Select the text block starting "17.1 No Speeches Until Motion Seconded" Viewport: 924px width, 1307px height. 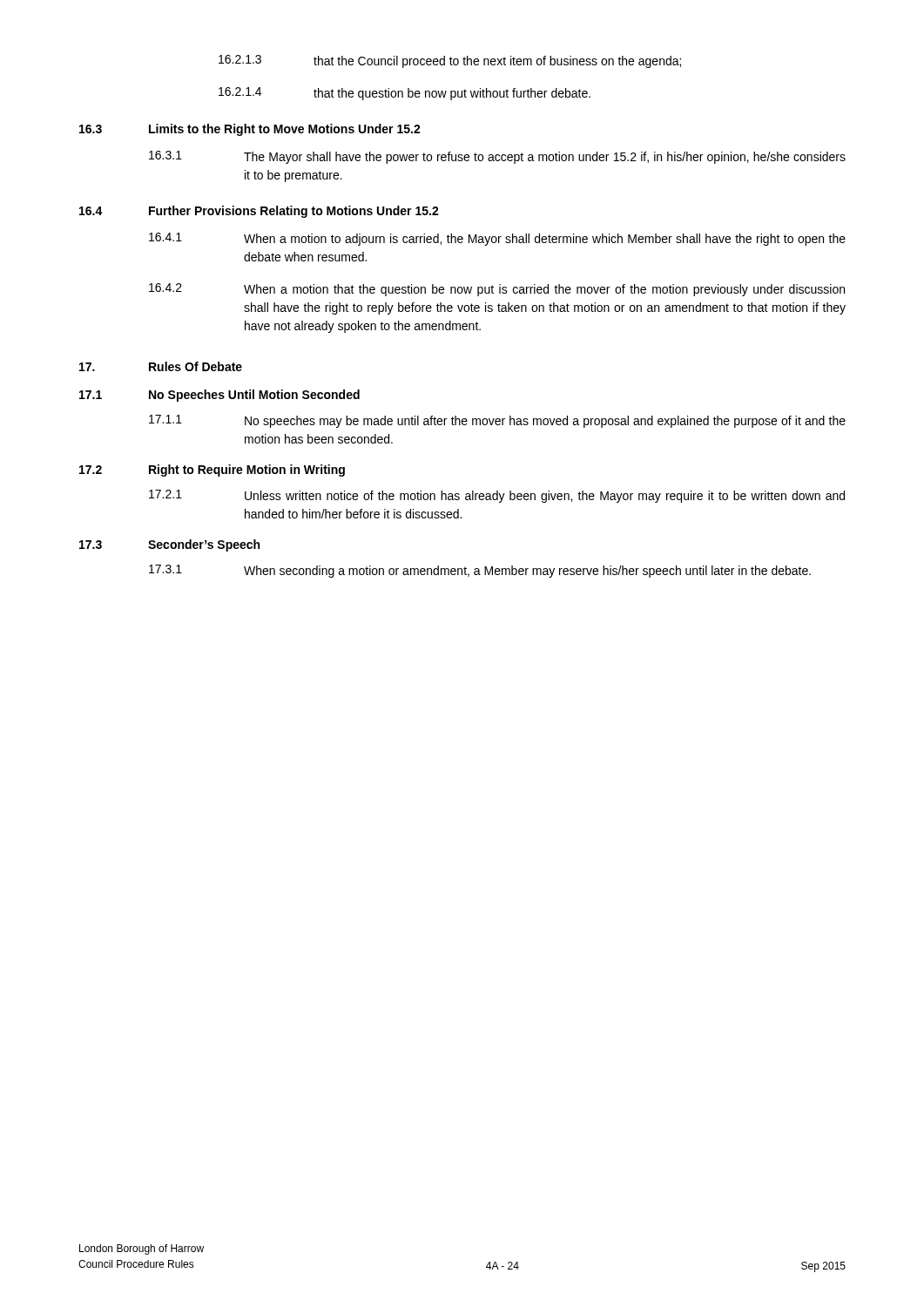(219, 396)
